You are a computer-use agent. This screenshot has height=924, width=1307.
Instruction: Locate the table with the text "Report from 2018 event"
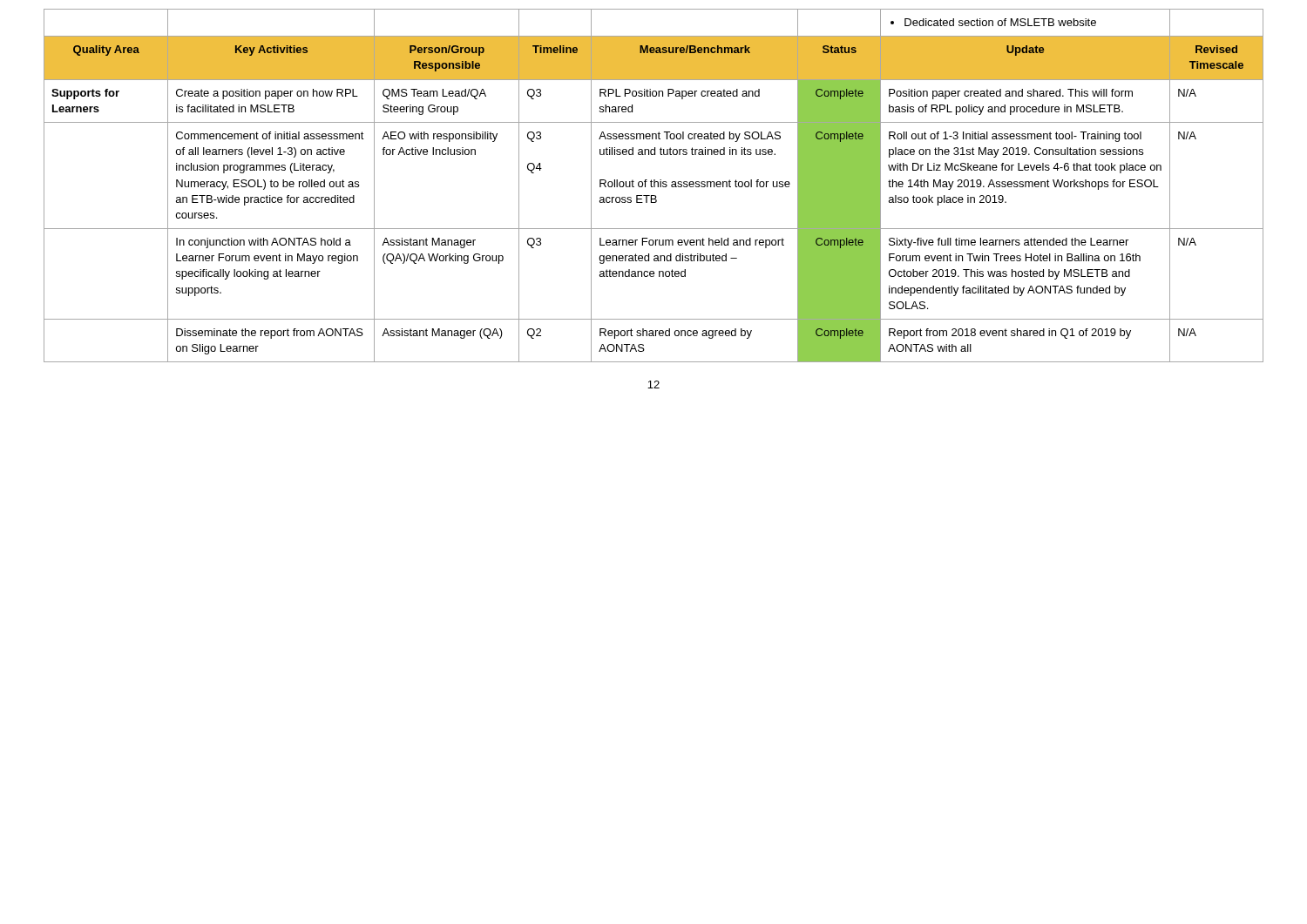[x=654, y=186]
